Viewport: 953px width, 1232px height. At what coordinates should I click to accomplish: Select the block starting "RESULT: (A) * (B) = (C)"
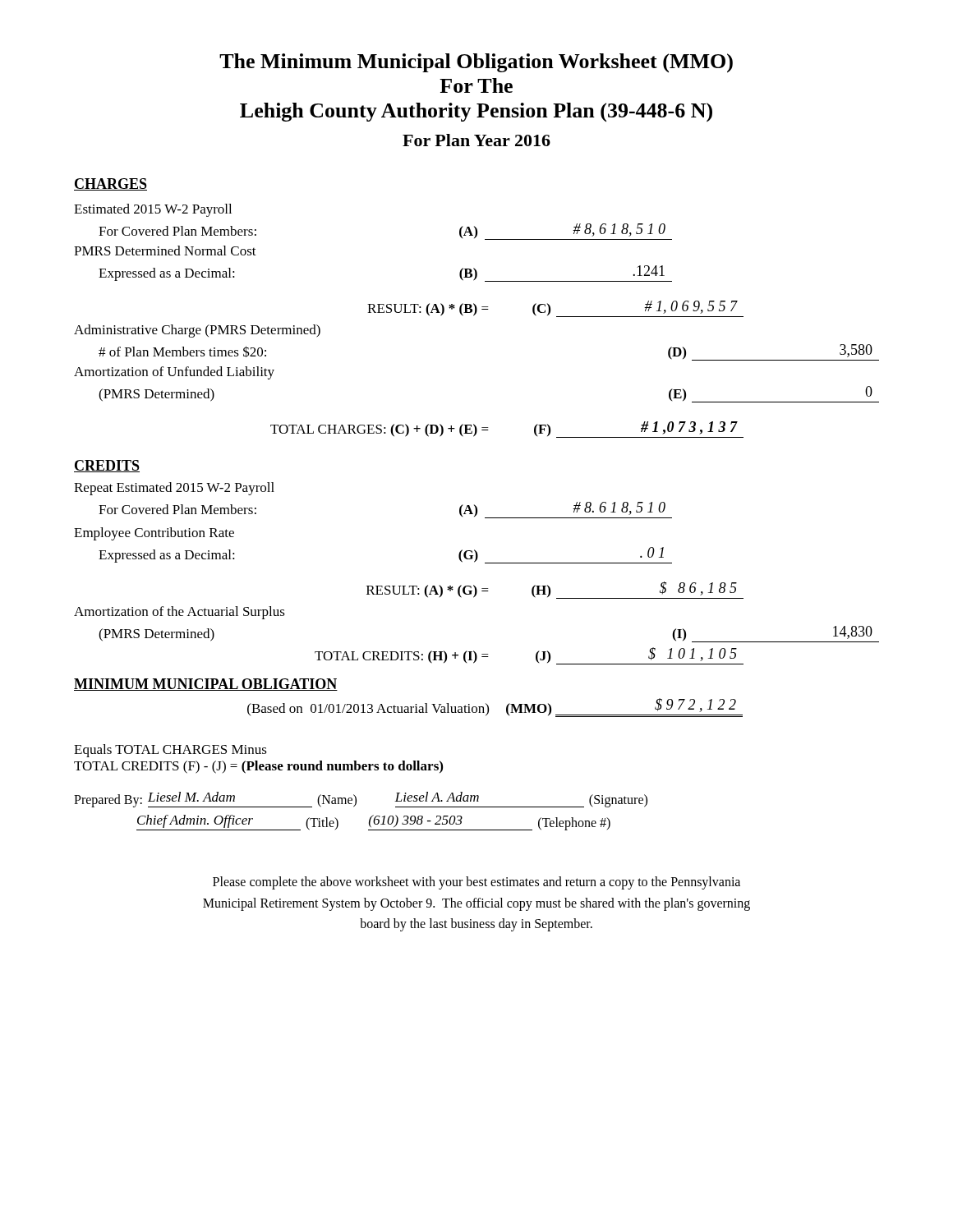click(x=476, y=308)
